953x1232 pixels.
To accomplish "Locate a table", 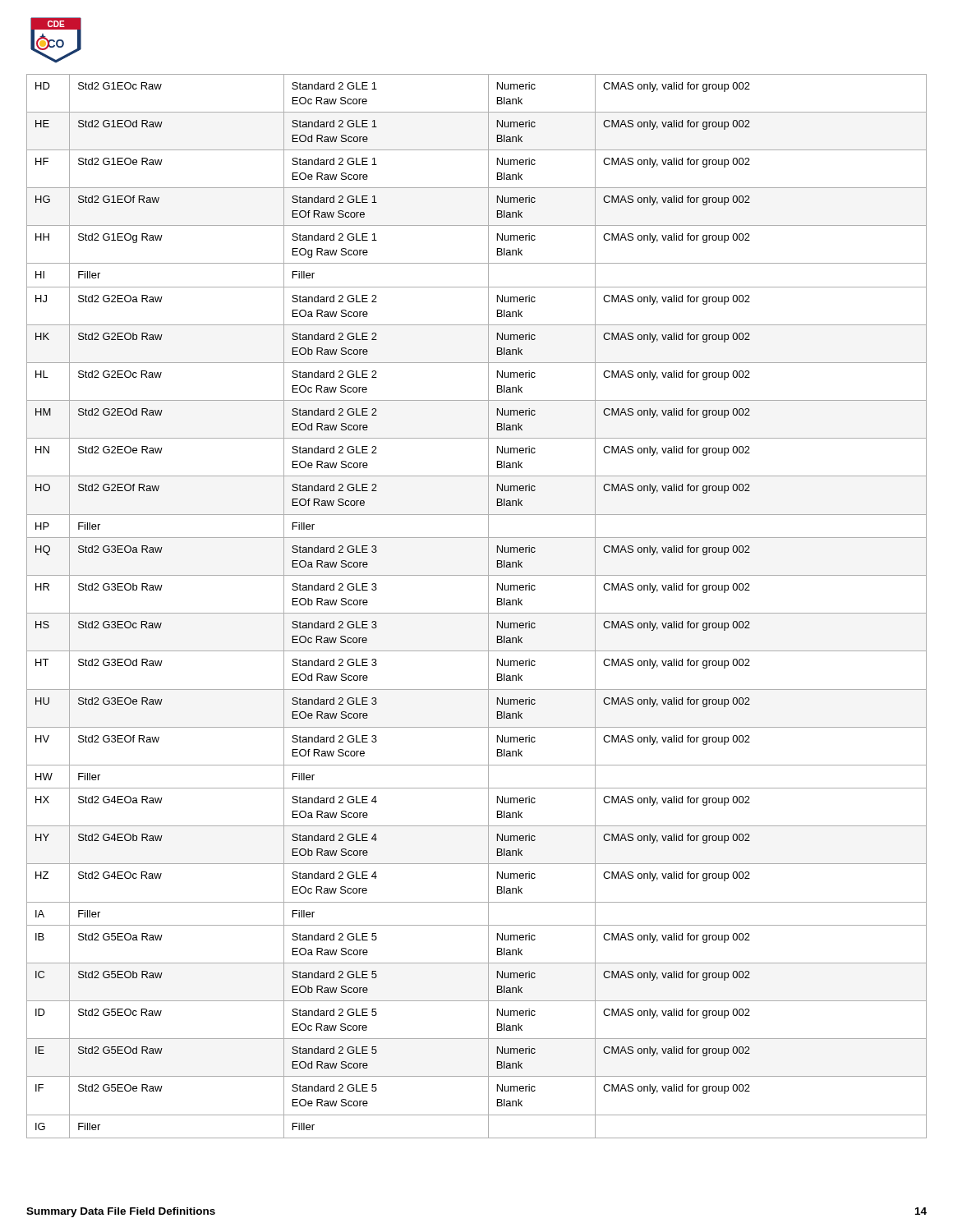I will click(x=476, y=606).
